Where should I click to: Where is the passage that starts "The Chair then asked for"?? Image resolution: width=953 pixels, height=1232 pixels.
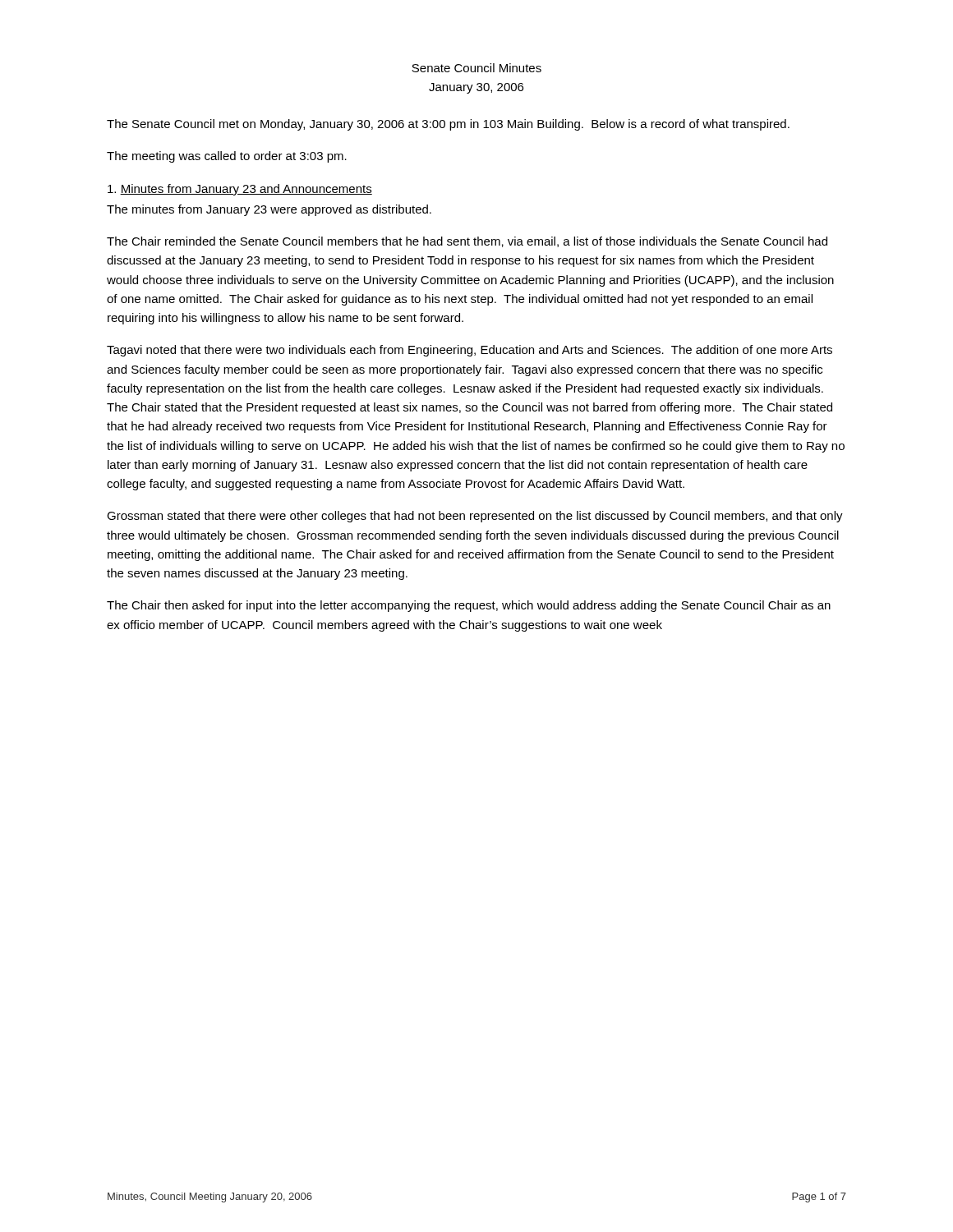click(x=469, y=615)
